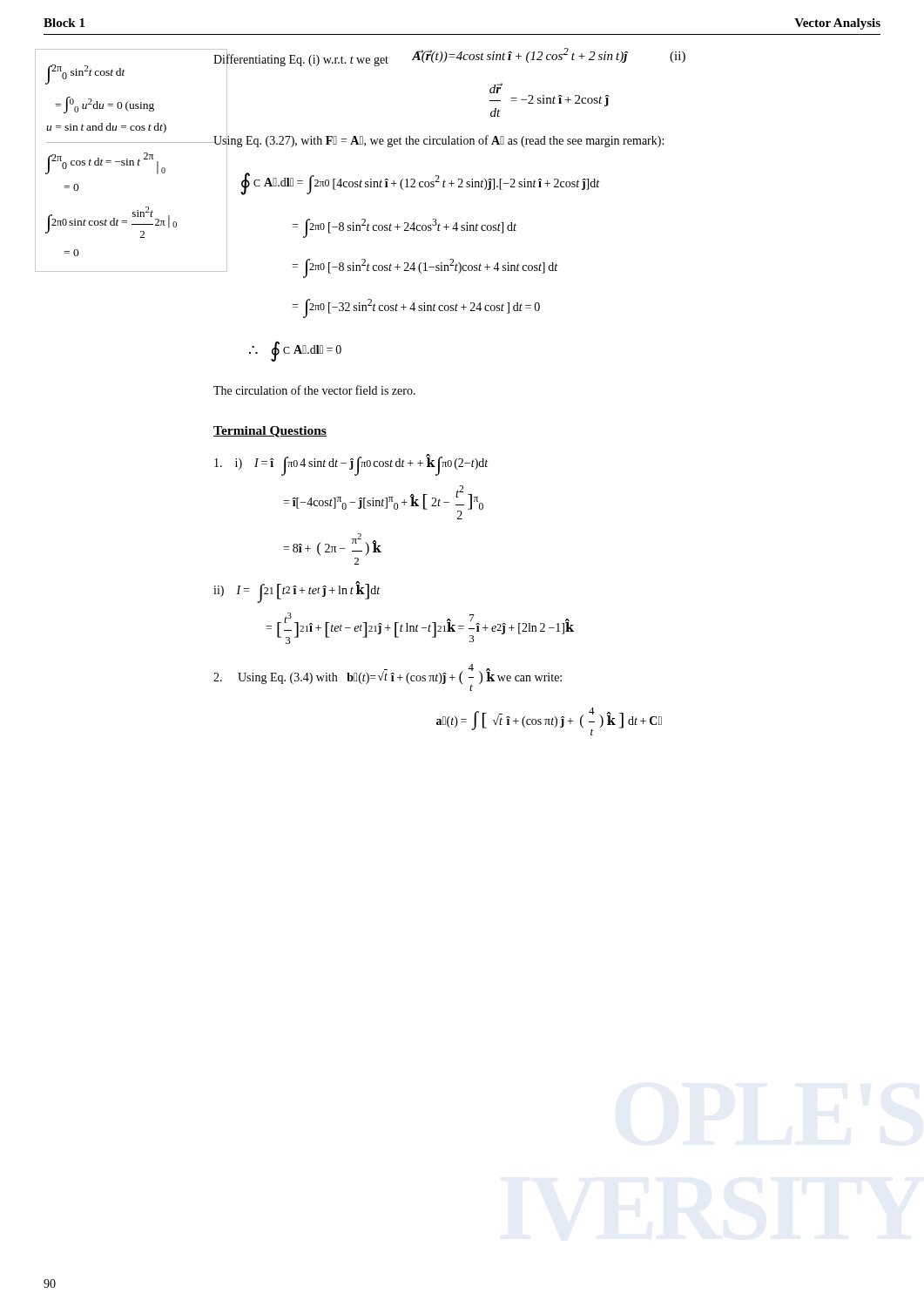This screenshot has width=924, height=1307.
Task: Locate the element starting "The circulation of the"
Action: (x=315, y=391)
